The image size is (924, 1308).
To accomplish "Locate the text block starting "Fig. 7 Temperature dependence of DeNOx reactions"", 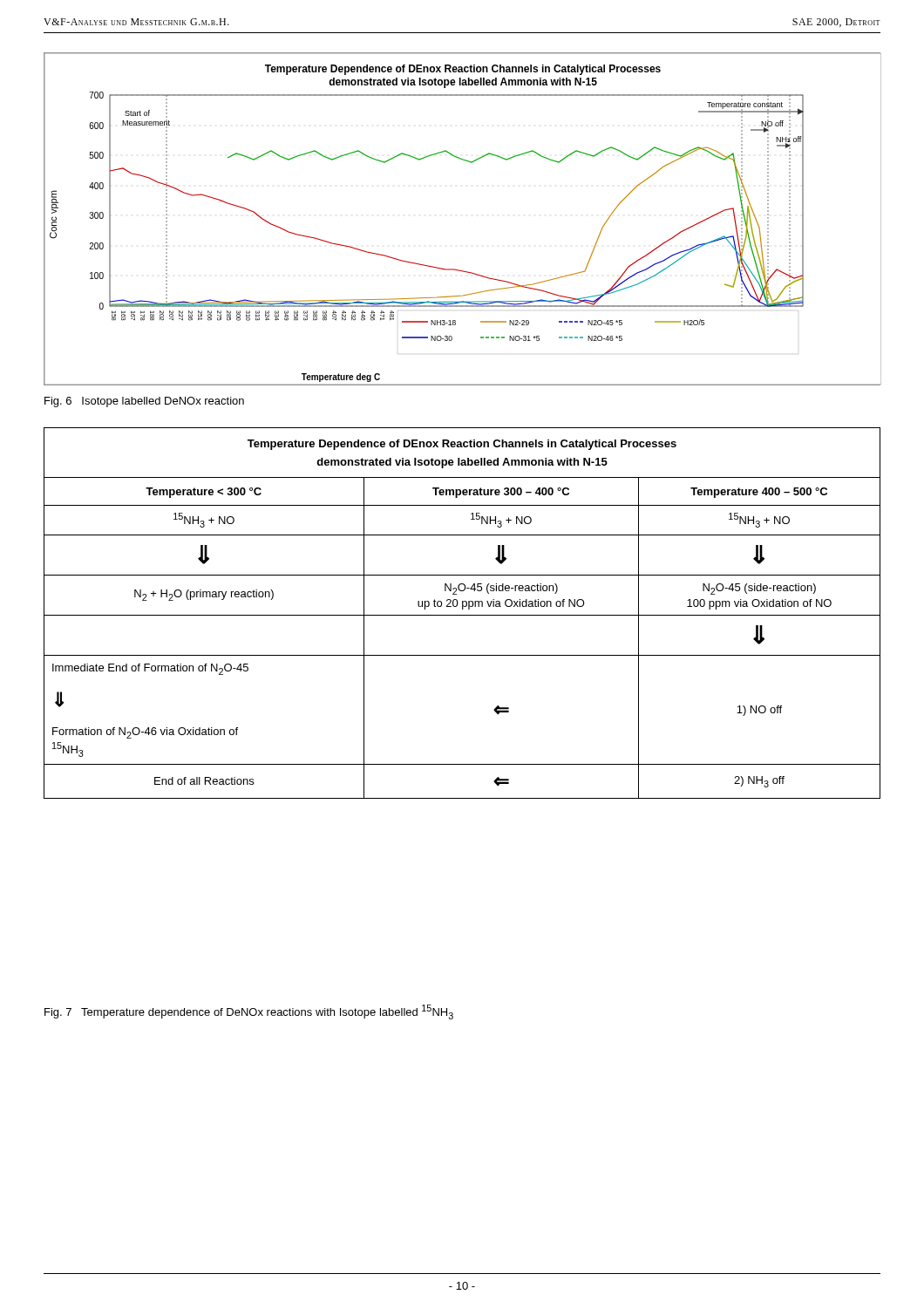I will (x=249, y=1012).
